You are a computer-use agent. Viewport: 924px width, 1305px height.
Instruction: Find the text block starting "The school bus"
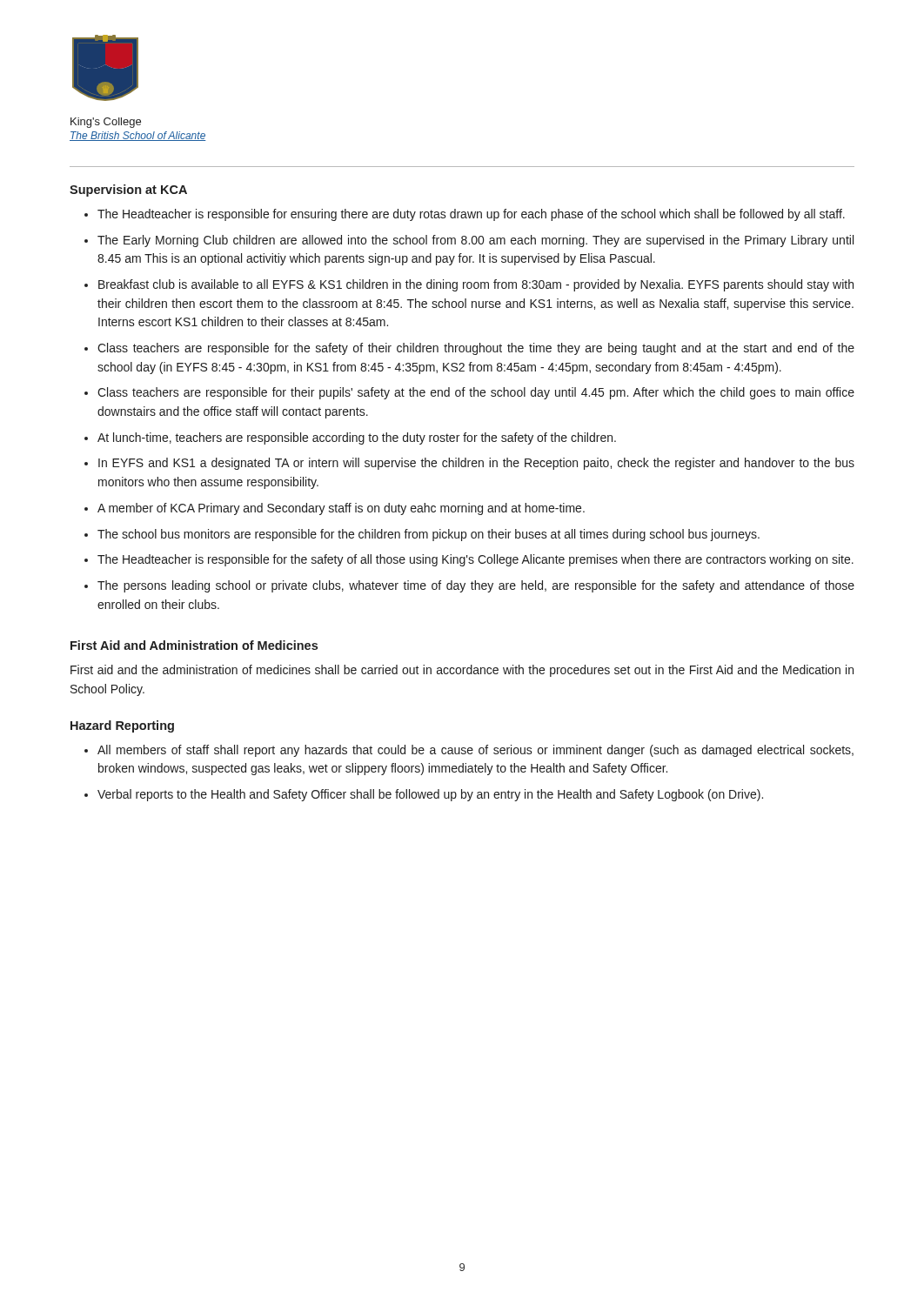point(429,534)
